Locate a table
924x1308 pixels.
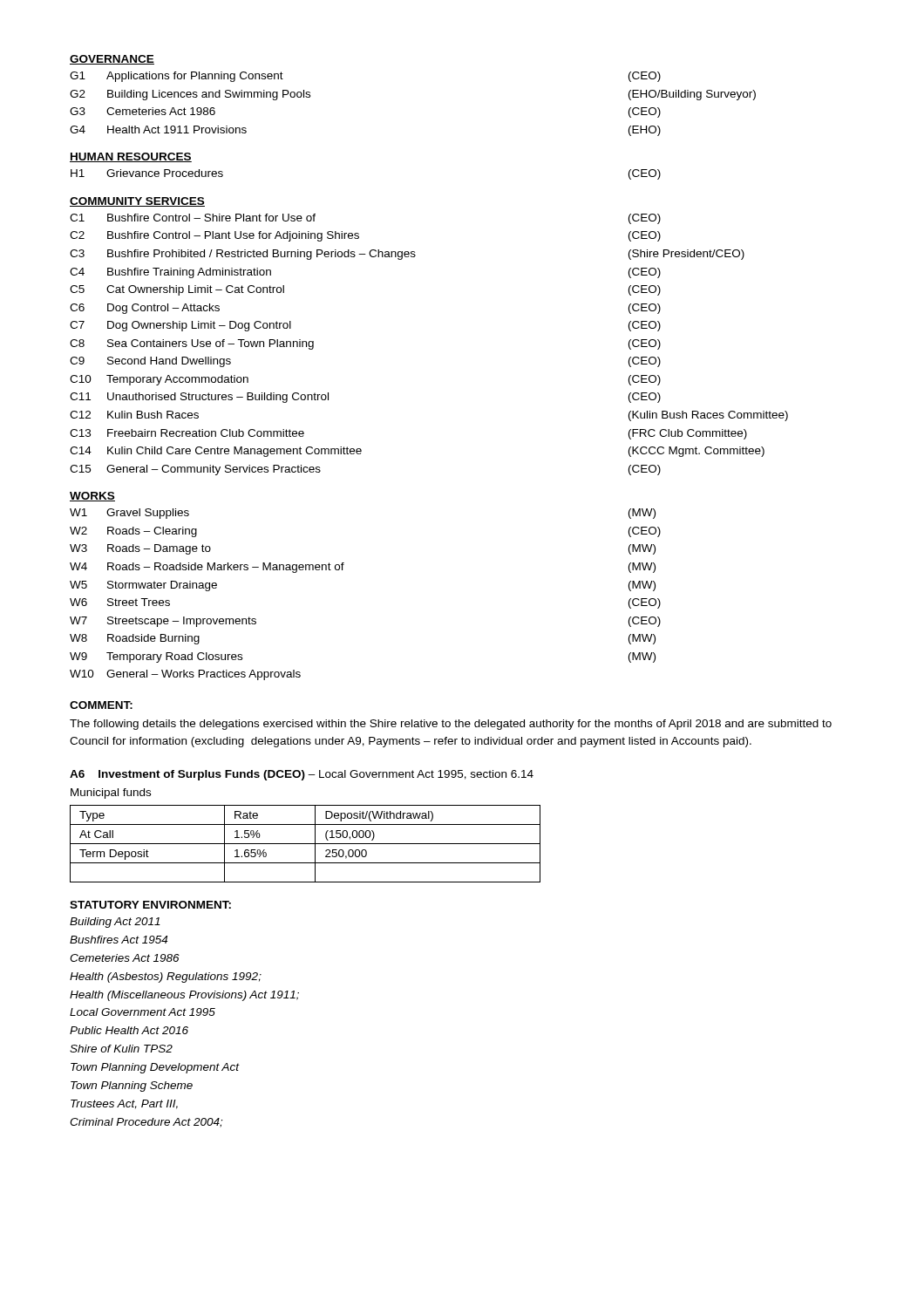462,844
